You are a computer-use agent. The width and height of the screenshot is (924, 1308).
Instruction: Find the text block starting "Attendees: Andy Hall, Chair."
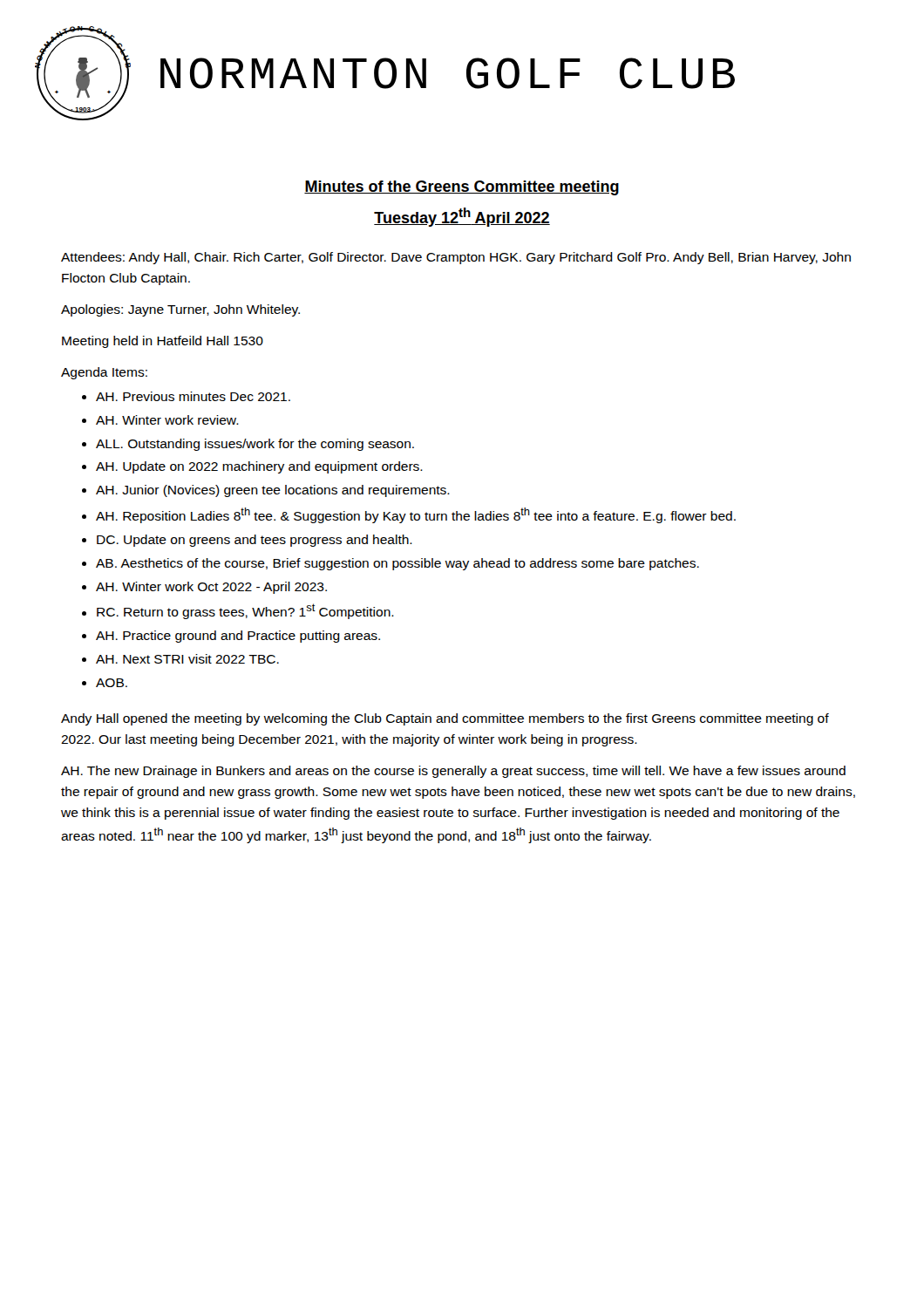[456, 267]
